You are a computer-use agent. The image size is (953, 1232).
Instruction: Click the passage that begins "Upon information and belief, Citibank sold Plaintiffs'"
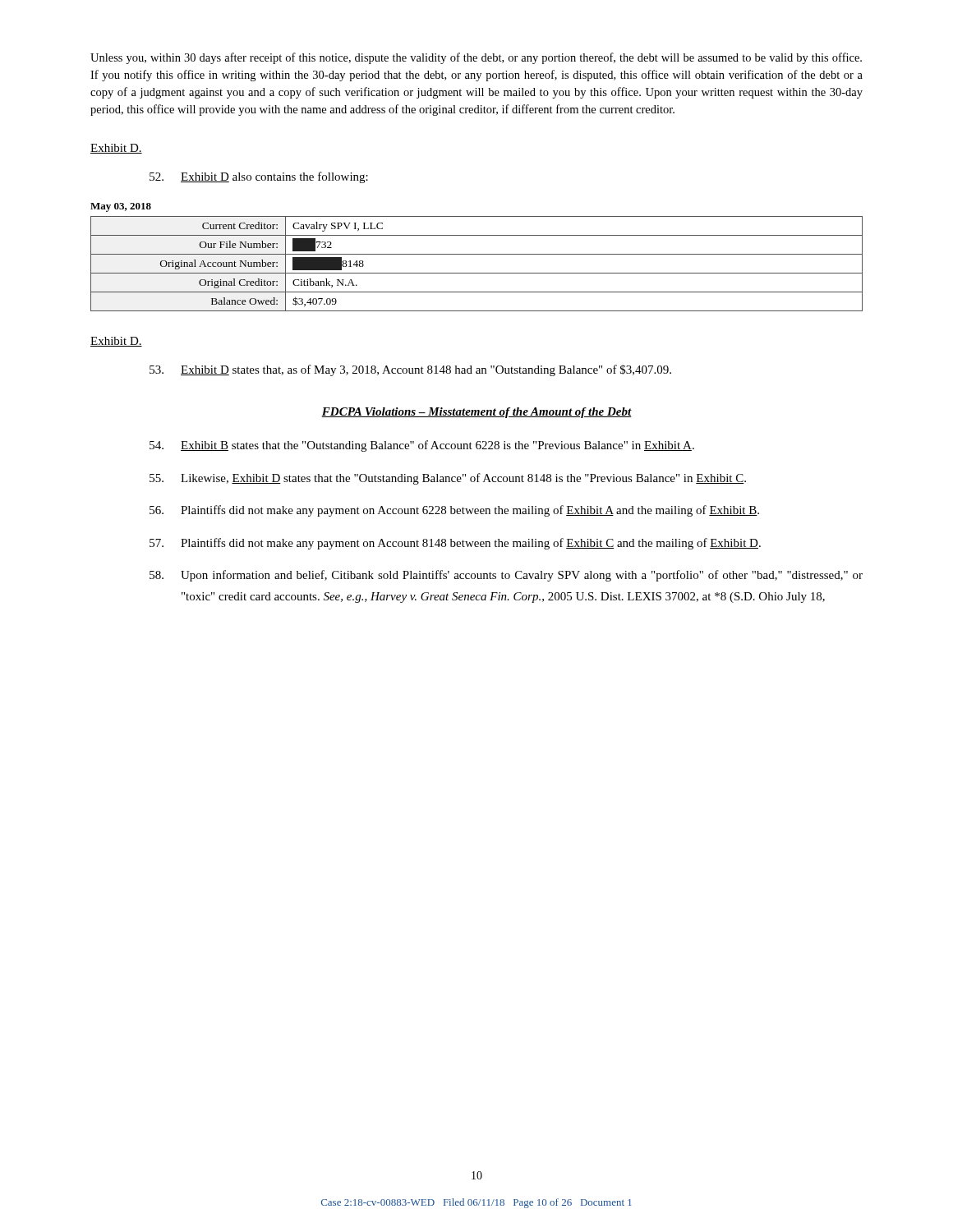click(x=476, y=586)
